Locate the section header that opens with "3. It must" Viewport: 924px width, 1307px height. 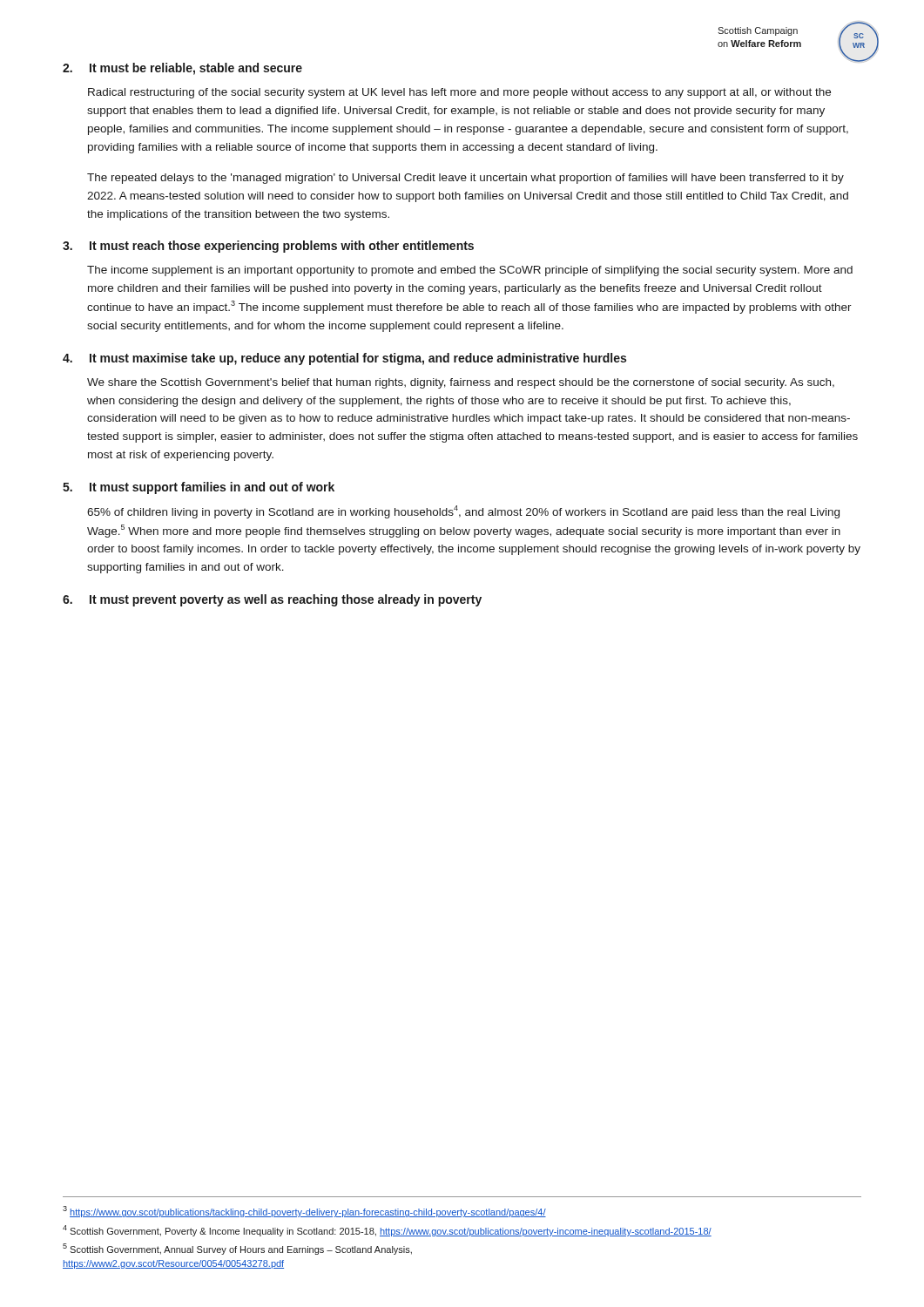pos(269,246)
